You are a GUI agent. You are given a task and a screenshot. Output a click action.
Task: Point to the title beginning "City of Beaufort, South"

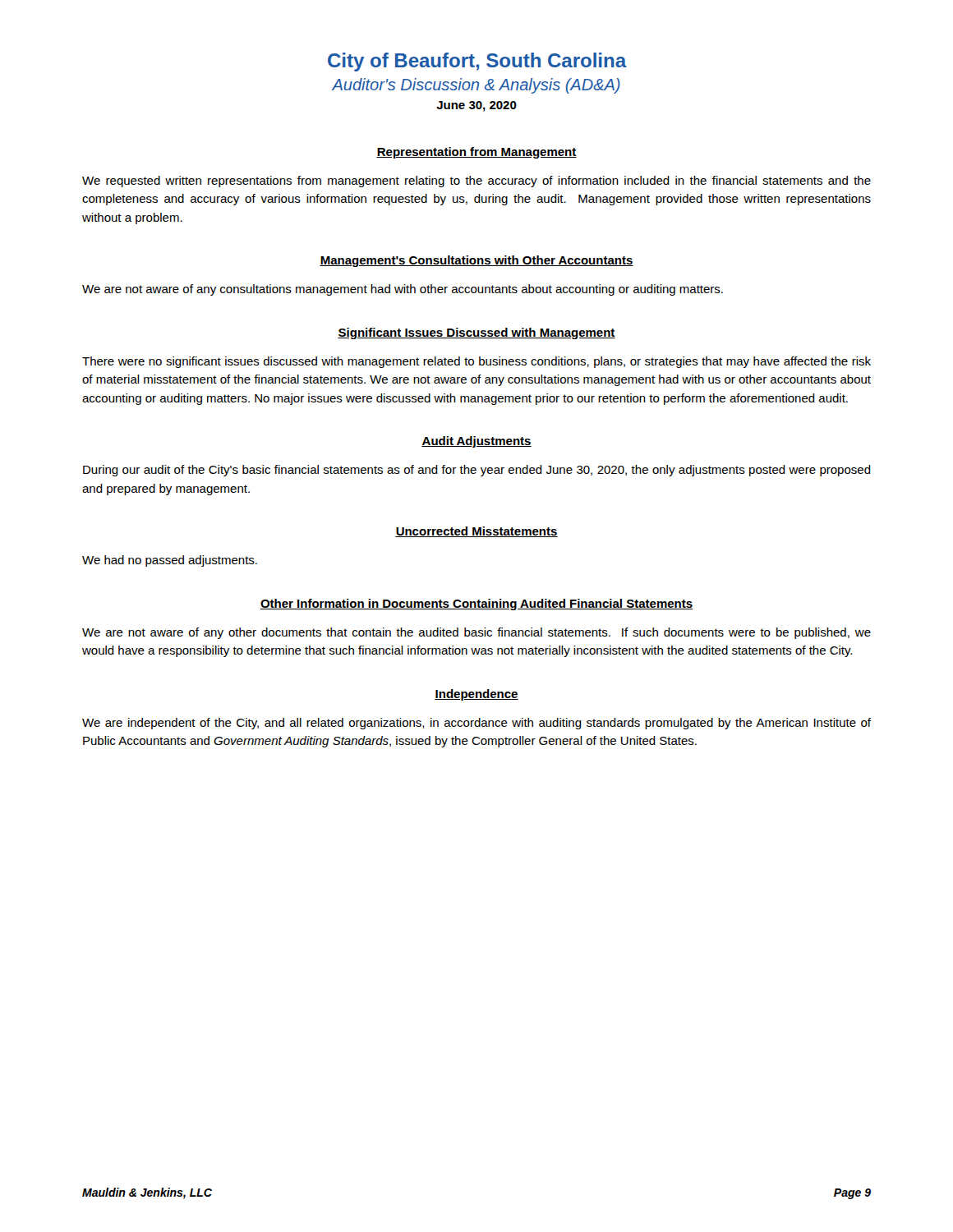476,80
